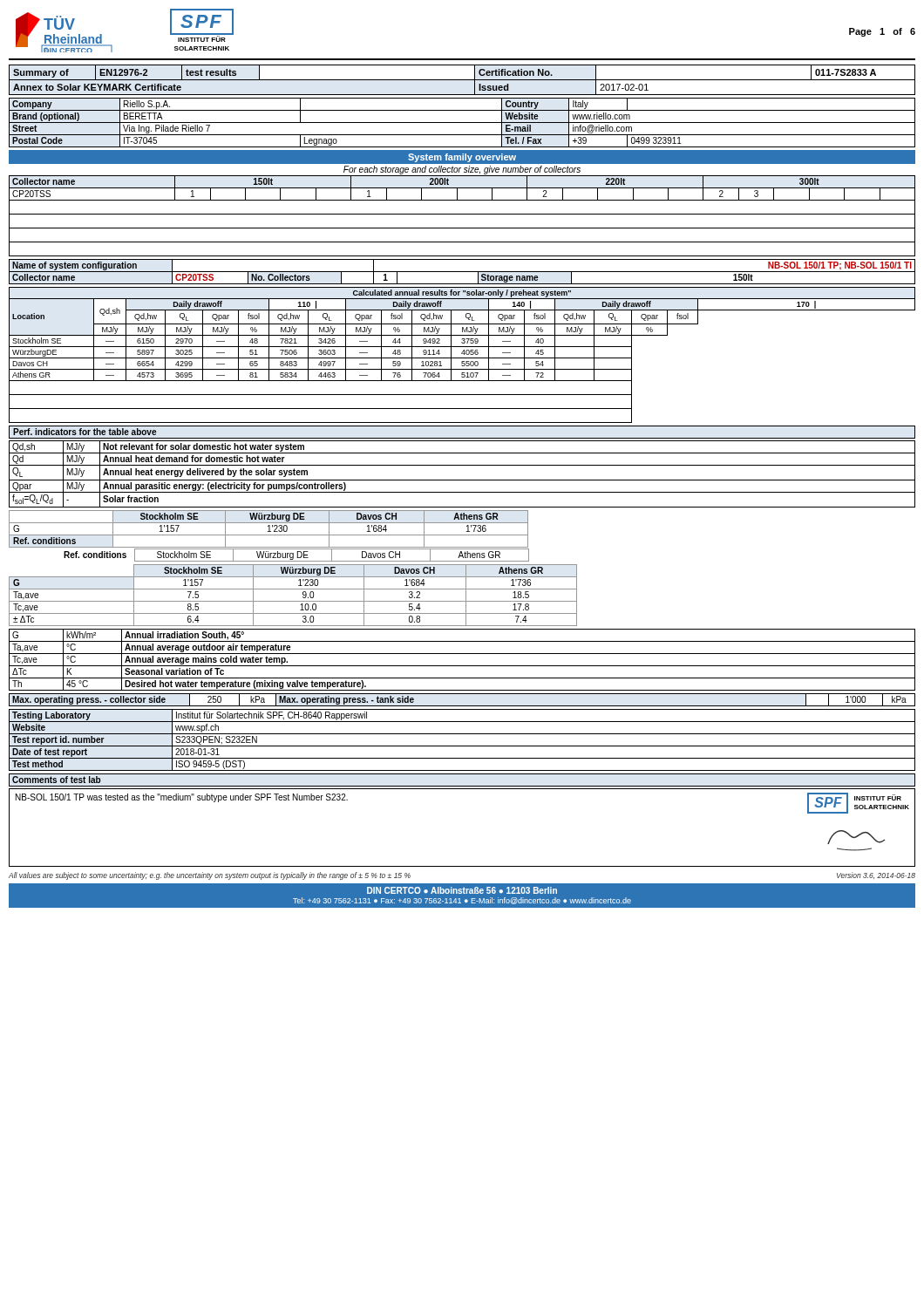Click on the table containing "0499 323911"
Screen dimensions: 1308x924
pyautogui.click(x=462, y=122)
